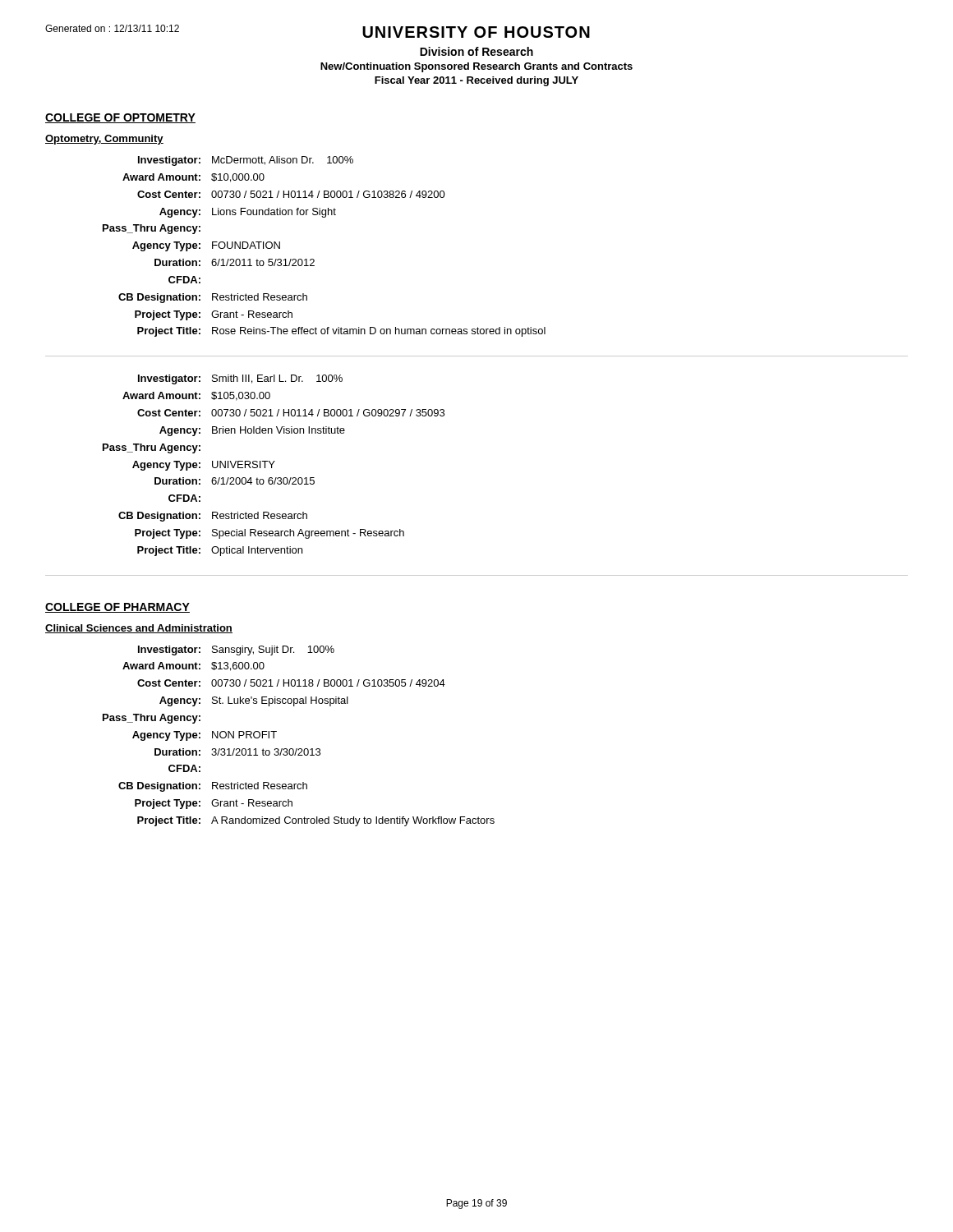The image size is (953, 1232).
Task: Point to "Optometry, Community"
Action: [104, 138]
